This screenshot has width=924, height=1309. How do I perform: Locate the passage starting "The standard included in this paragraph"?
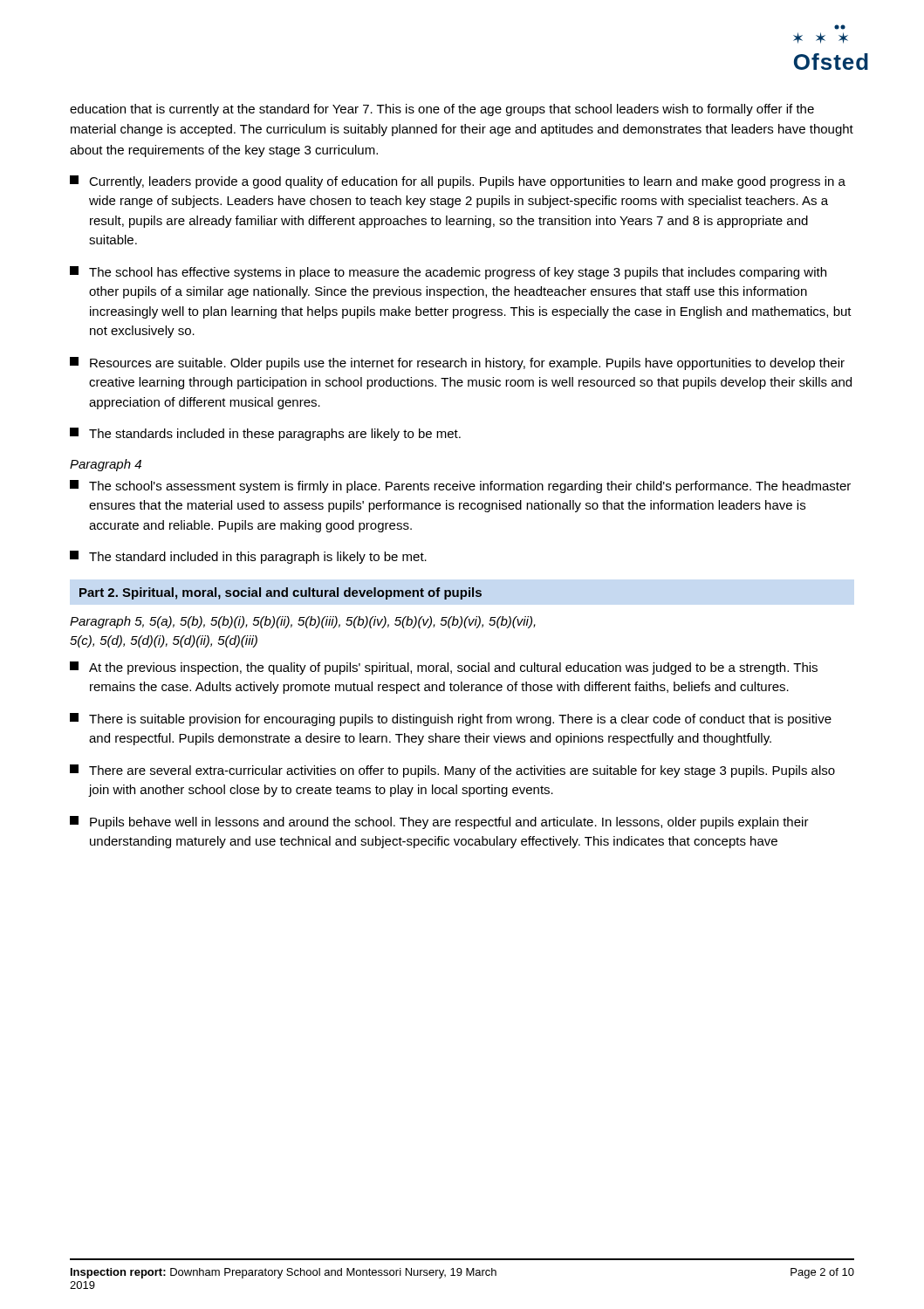click(248, 557)
